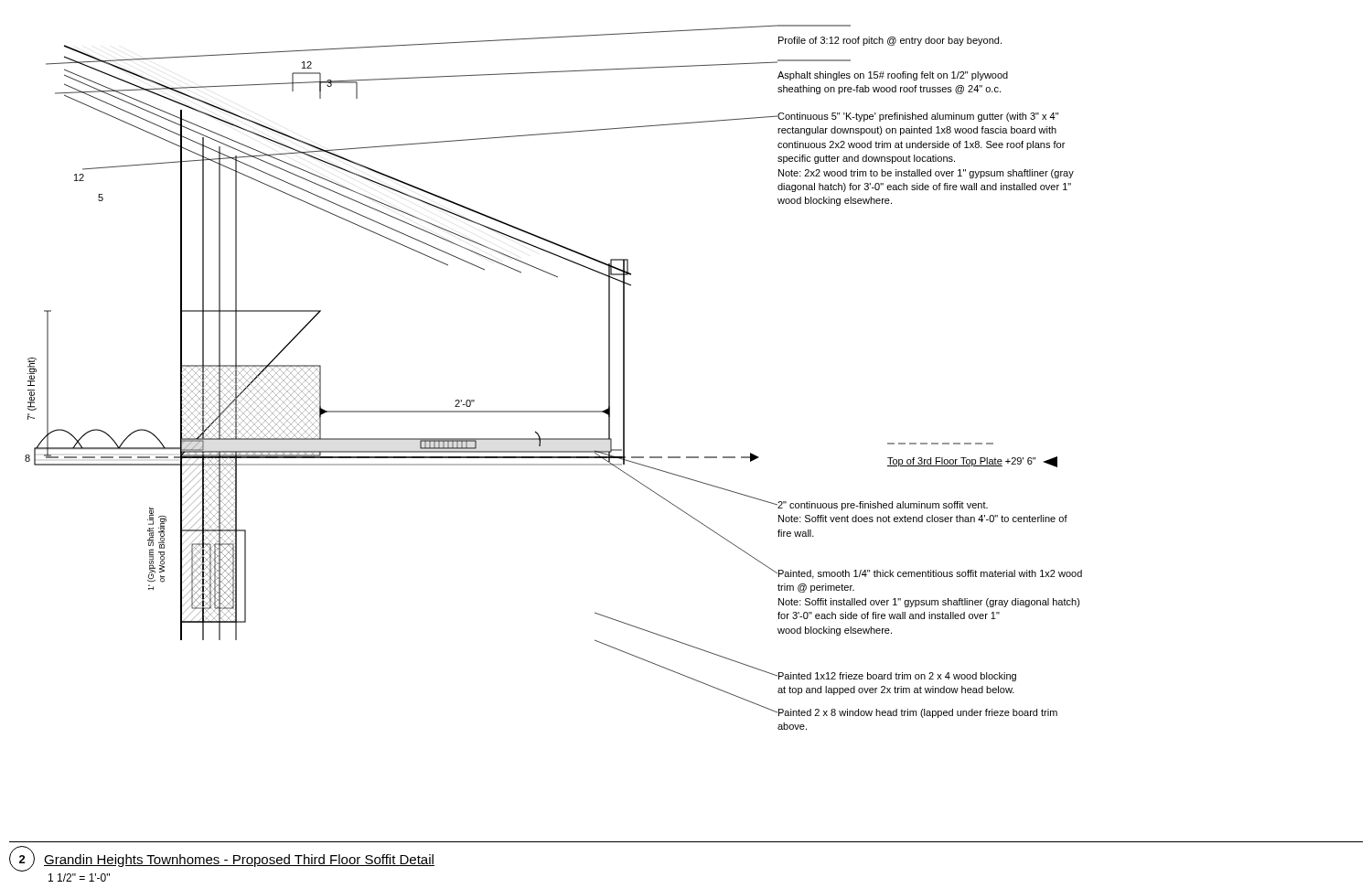The image size is (1372, 888).
Task: Point to the passage starting "1 1/2" = 1'-0""
Action: (x=79, y=878)
